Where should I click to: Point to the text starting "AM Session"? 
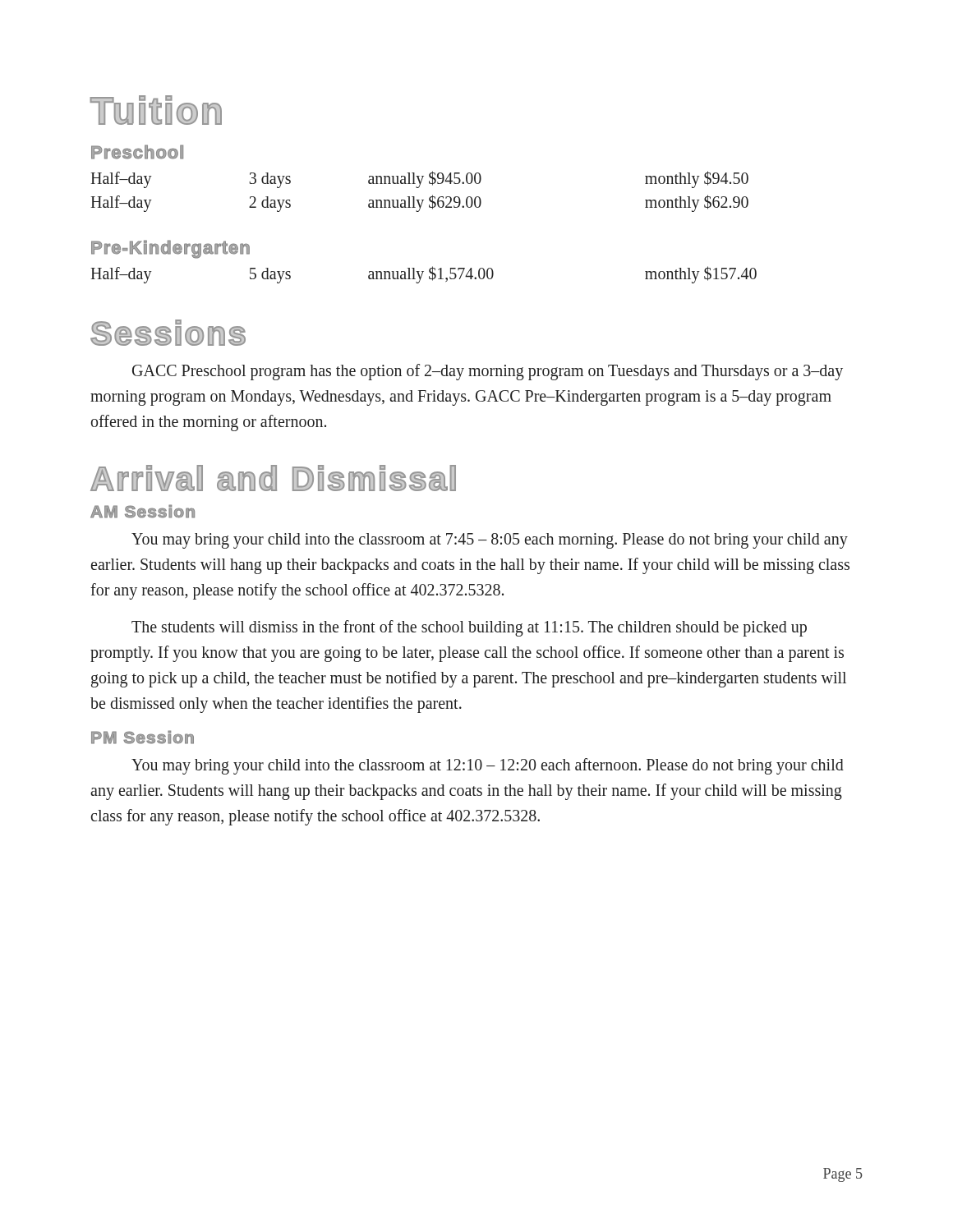pyautogui.click(x=143, y=511)
